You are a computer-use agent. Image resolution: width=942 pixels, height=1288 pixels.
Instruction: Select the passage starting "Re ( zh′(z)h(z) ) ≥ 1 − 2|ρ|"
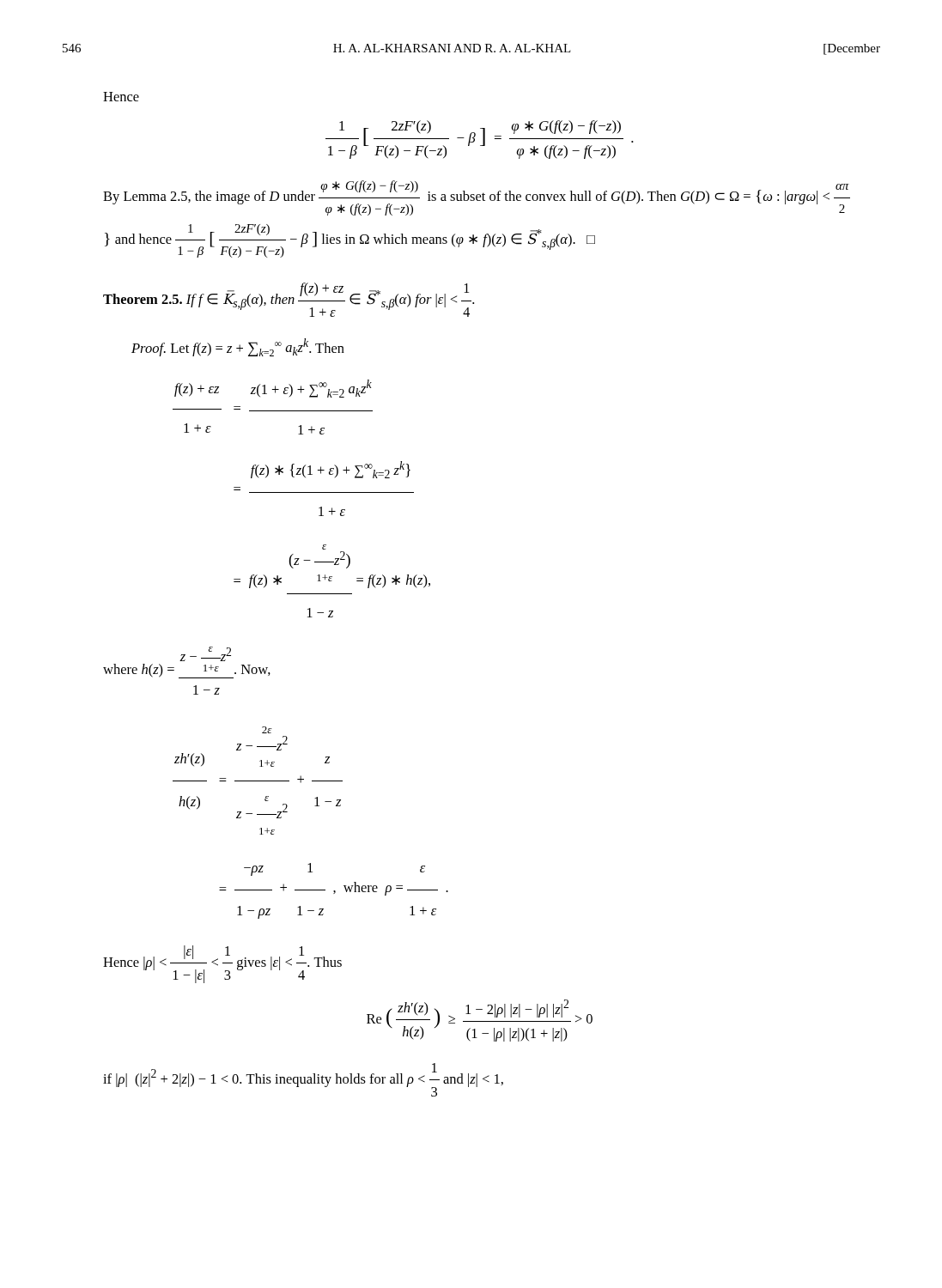(x=480, y=1020)
